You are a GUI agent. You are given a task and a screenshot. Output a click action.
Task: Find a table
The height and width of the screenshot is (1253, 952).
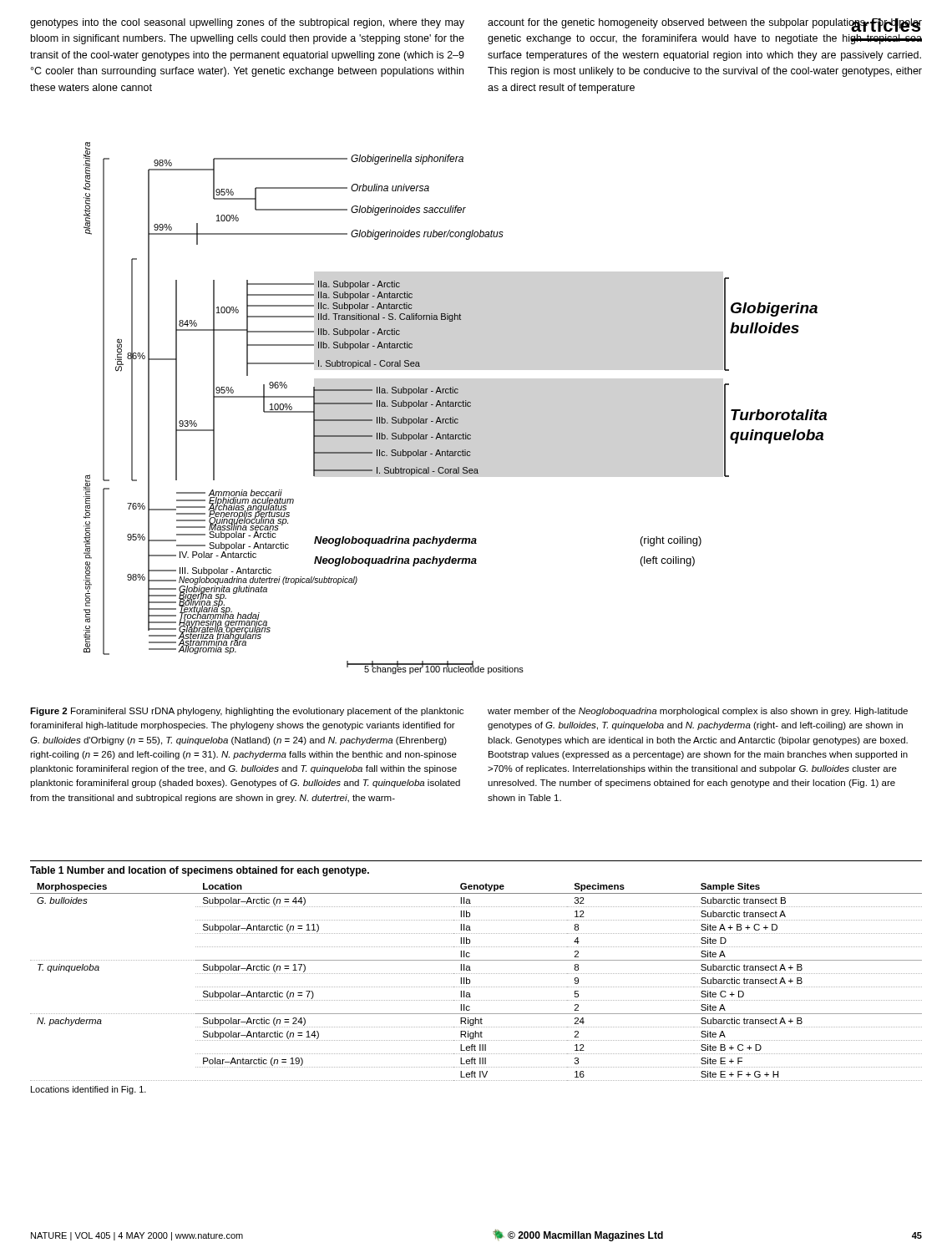point(476,977)
